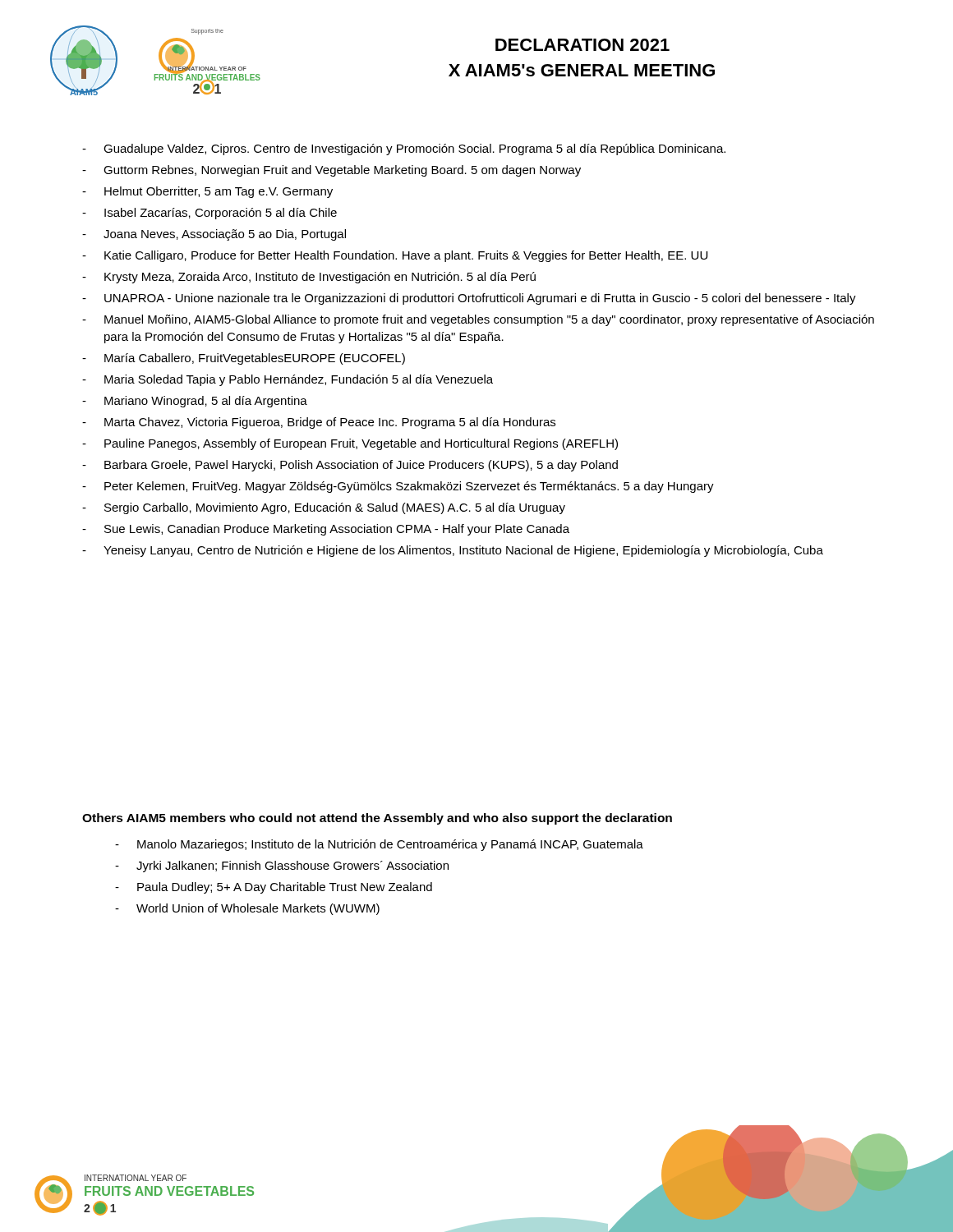Find the block on this page that starts "- Krysty Meza, Zoraida"
The image size is (953, 1232).
click(x=489, y=276)
